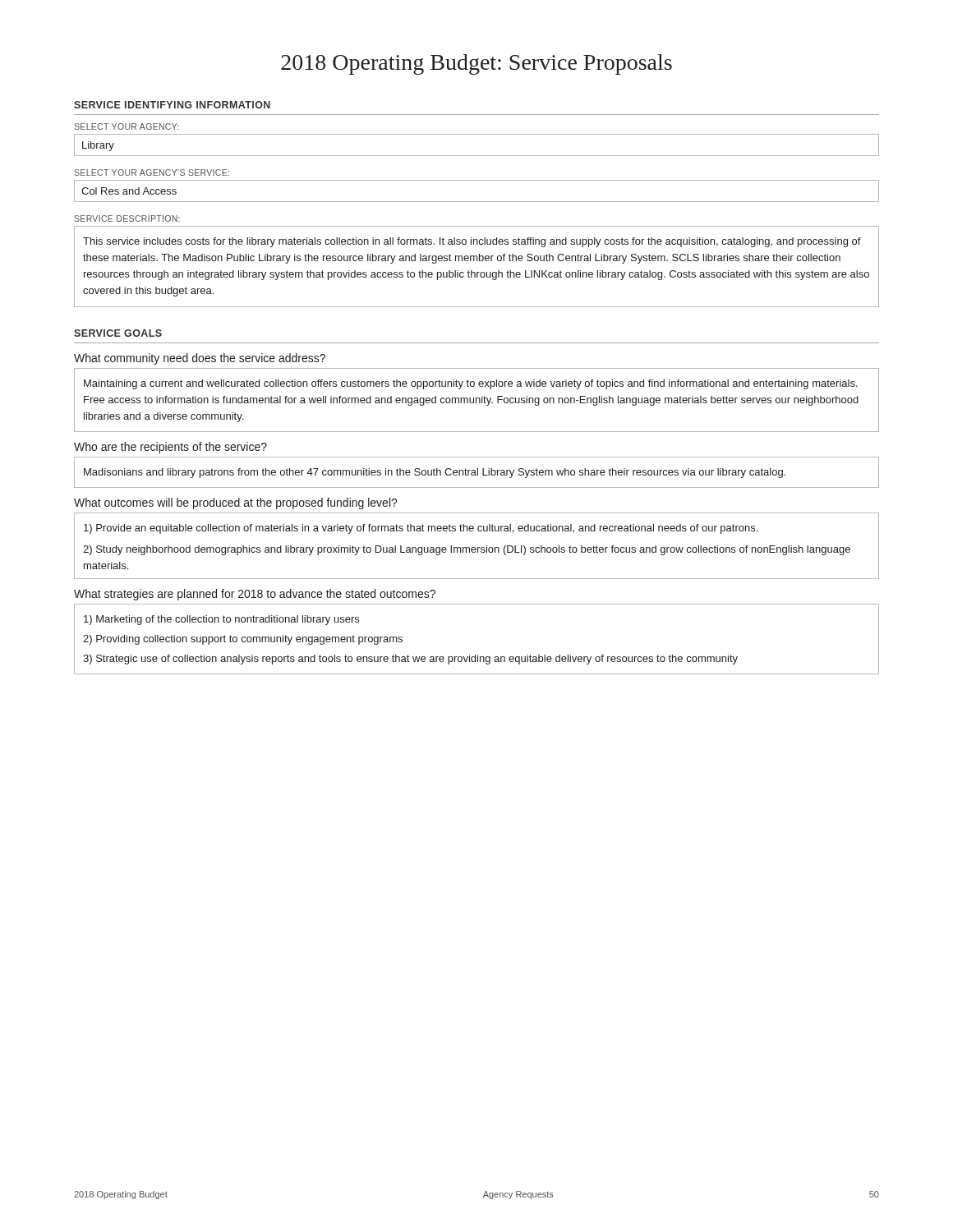The image size is (953, 1232).
Task: Point to "SELECT YOUR AGENCY'S SERVICE:"
Action: 152,172
